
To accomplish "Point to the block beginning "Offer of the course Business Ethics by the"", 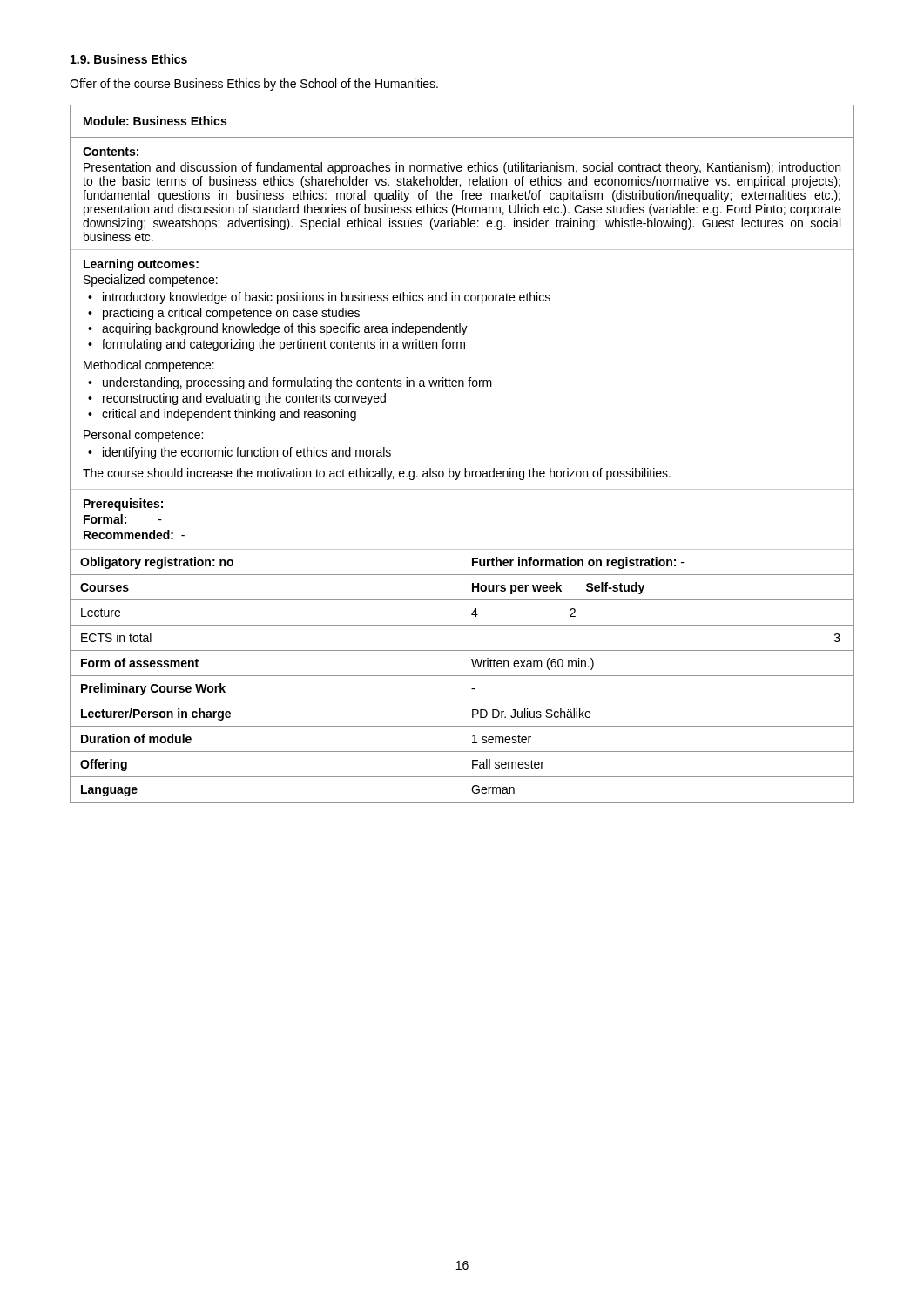I will [x=254, y=84].
